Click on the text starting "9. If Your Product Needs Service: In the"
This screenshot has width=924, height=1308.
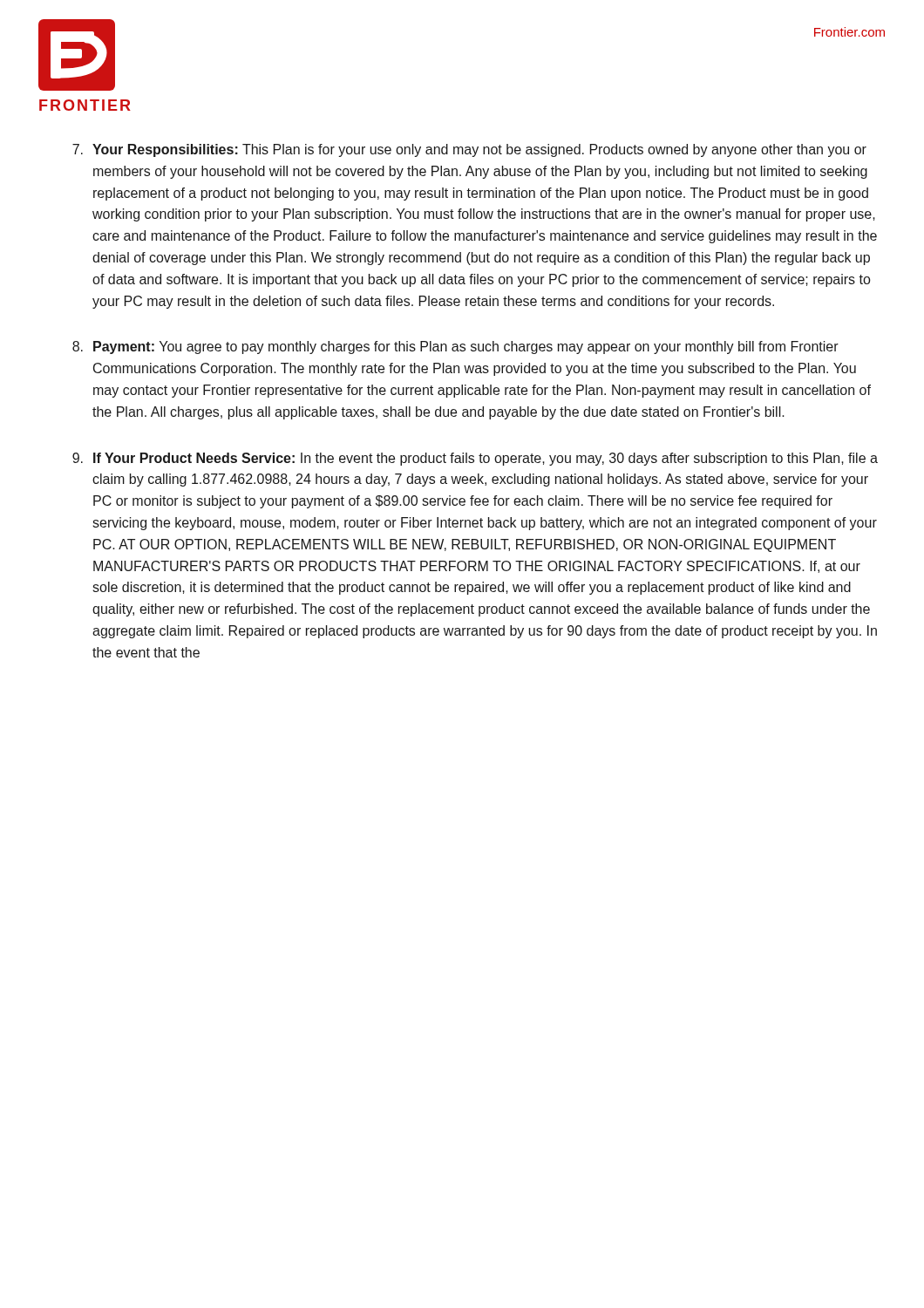462,556
